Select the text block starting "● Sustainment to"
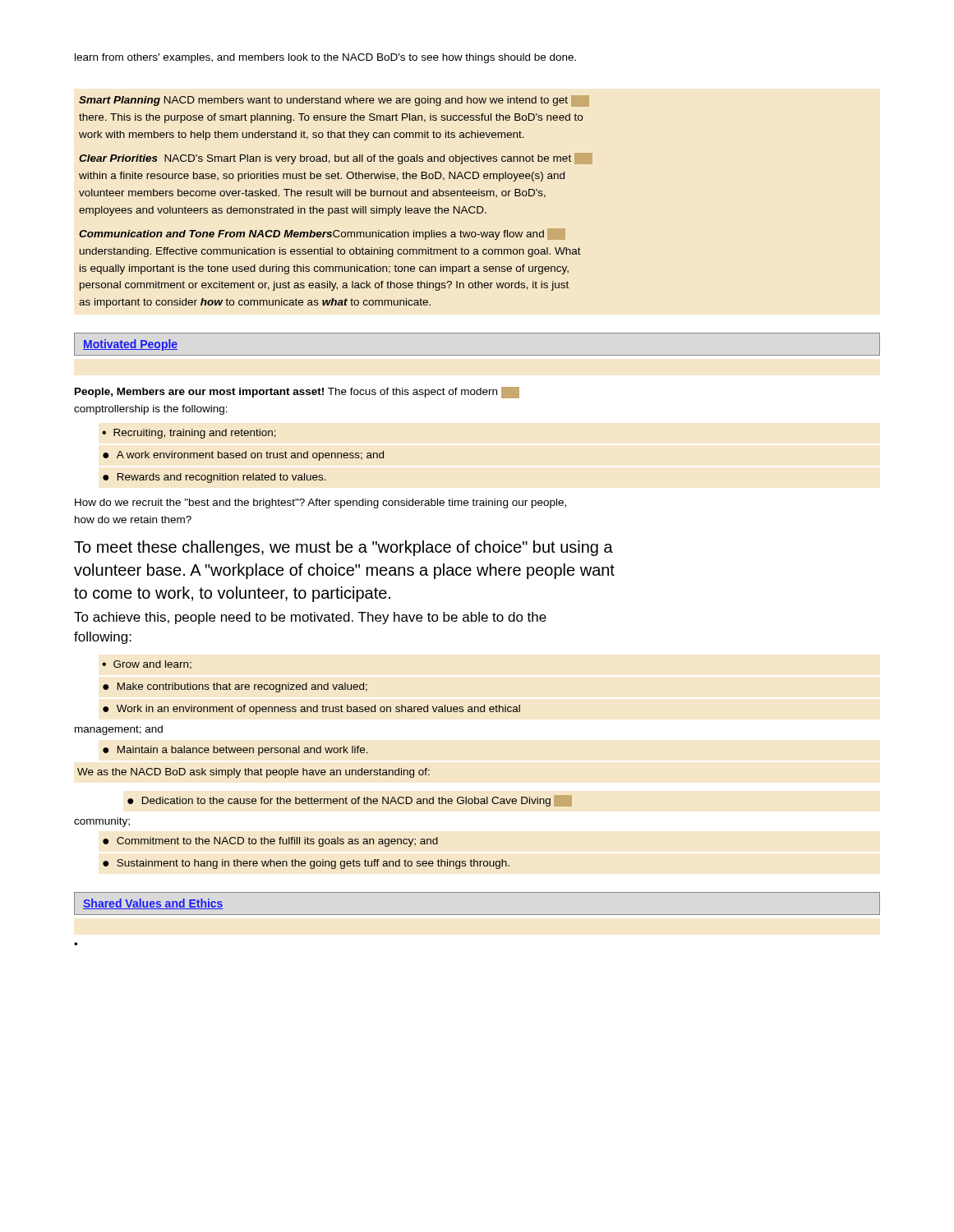954x1232 pixels. [x=306, y=864]
